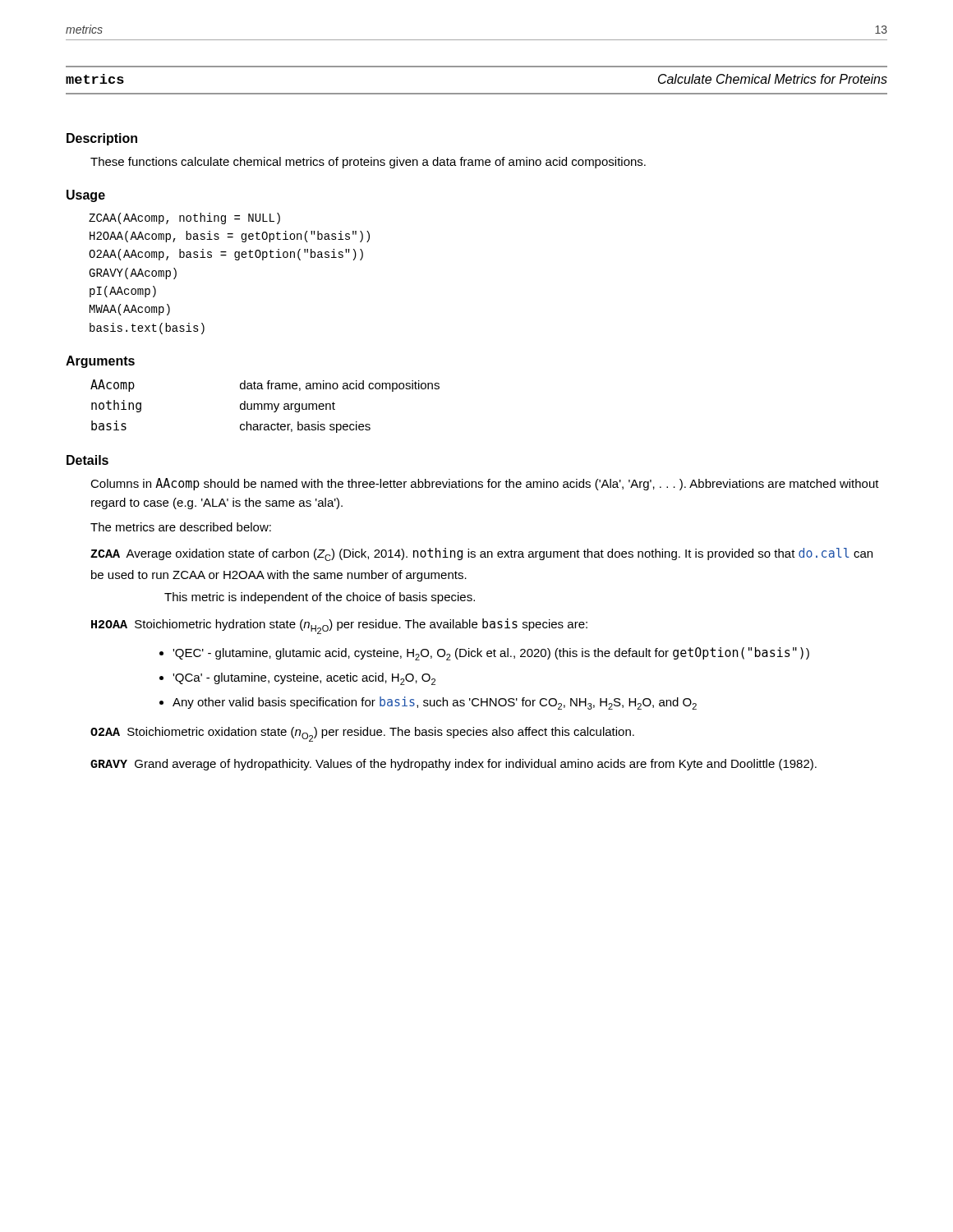The height and width of the screenshot is (1232, 953).
Task: Select the text block starting "O2AA Stoichiometric oxidation state (nO2) per residue. The"
Action: 363,734
